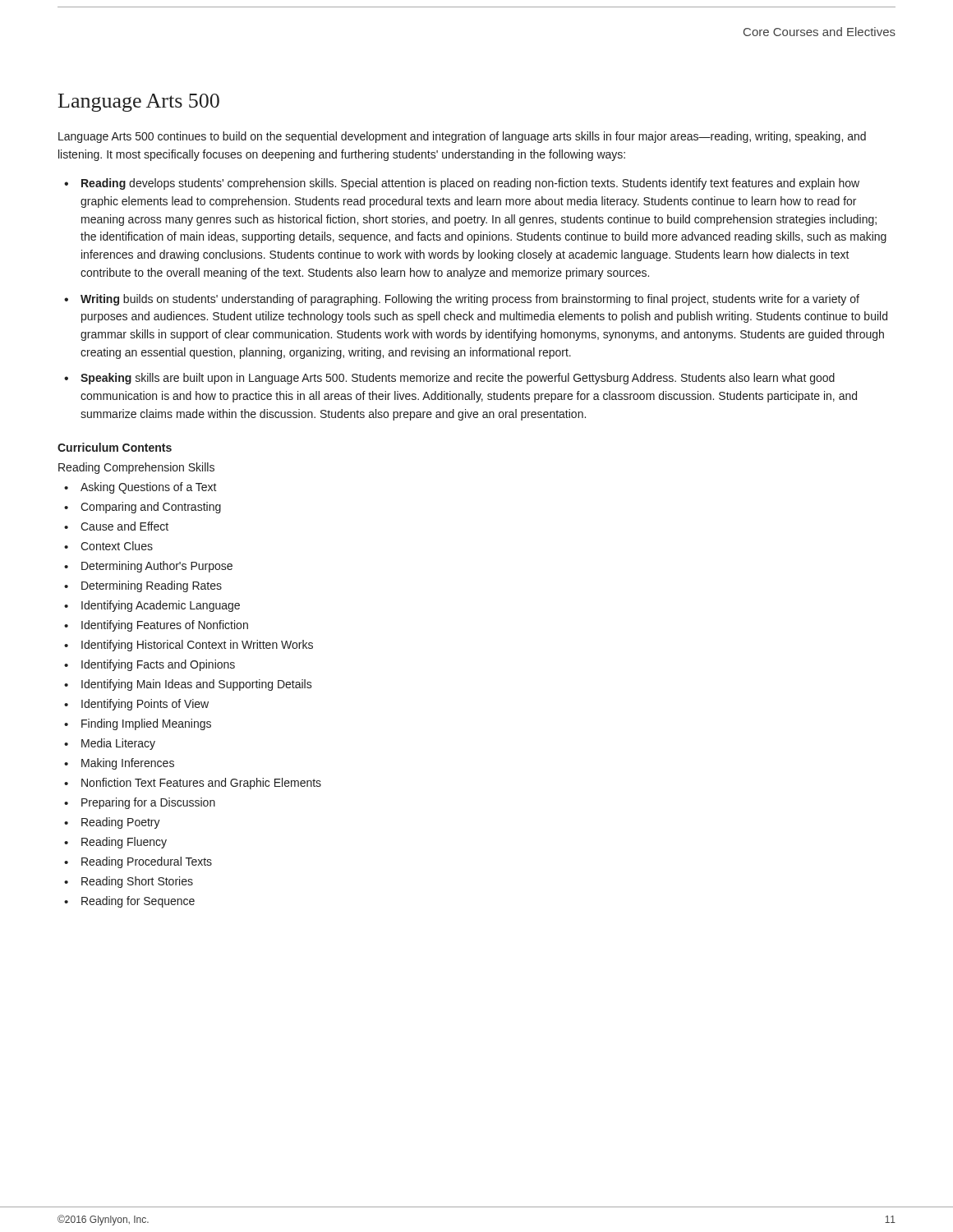Click on the text starting "Reading Poetry"
The image size is (953, 1232).
(x=120, y=822)
